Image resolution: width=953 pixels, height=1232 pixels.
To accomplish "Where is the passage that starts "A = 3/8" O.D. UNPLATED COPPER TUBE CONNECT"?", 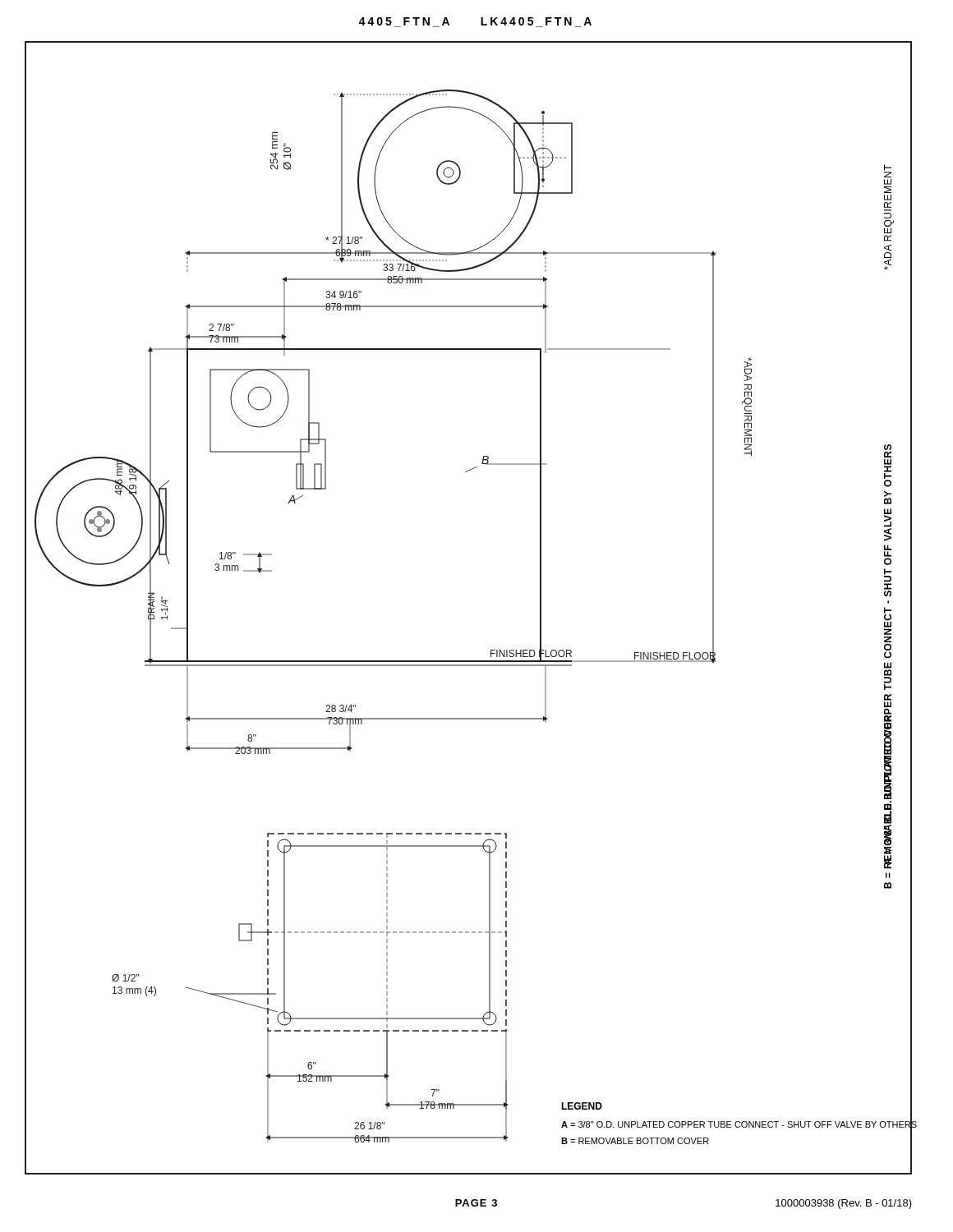I will coord(888,654).
